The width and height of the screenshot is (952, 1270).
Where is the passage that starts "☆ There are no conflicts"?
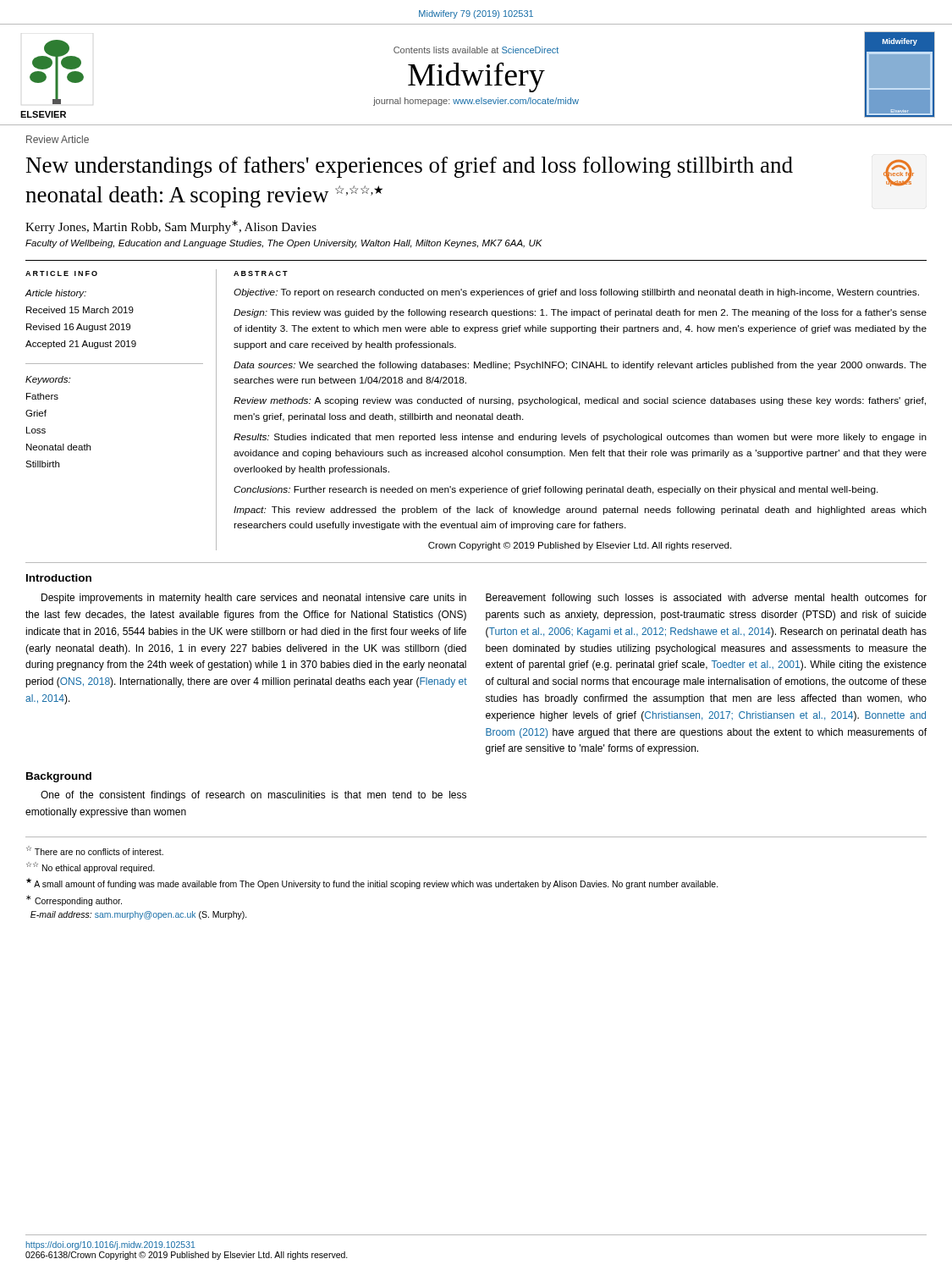(x=372, y=882)
